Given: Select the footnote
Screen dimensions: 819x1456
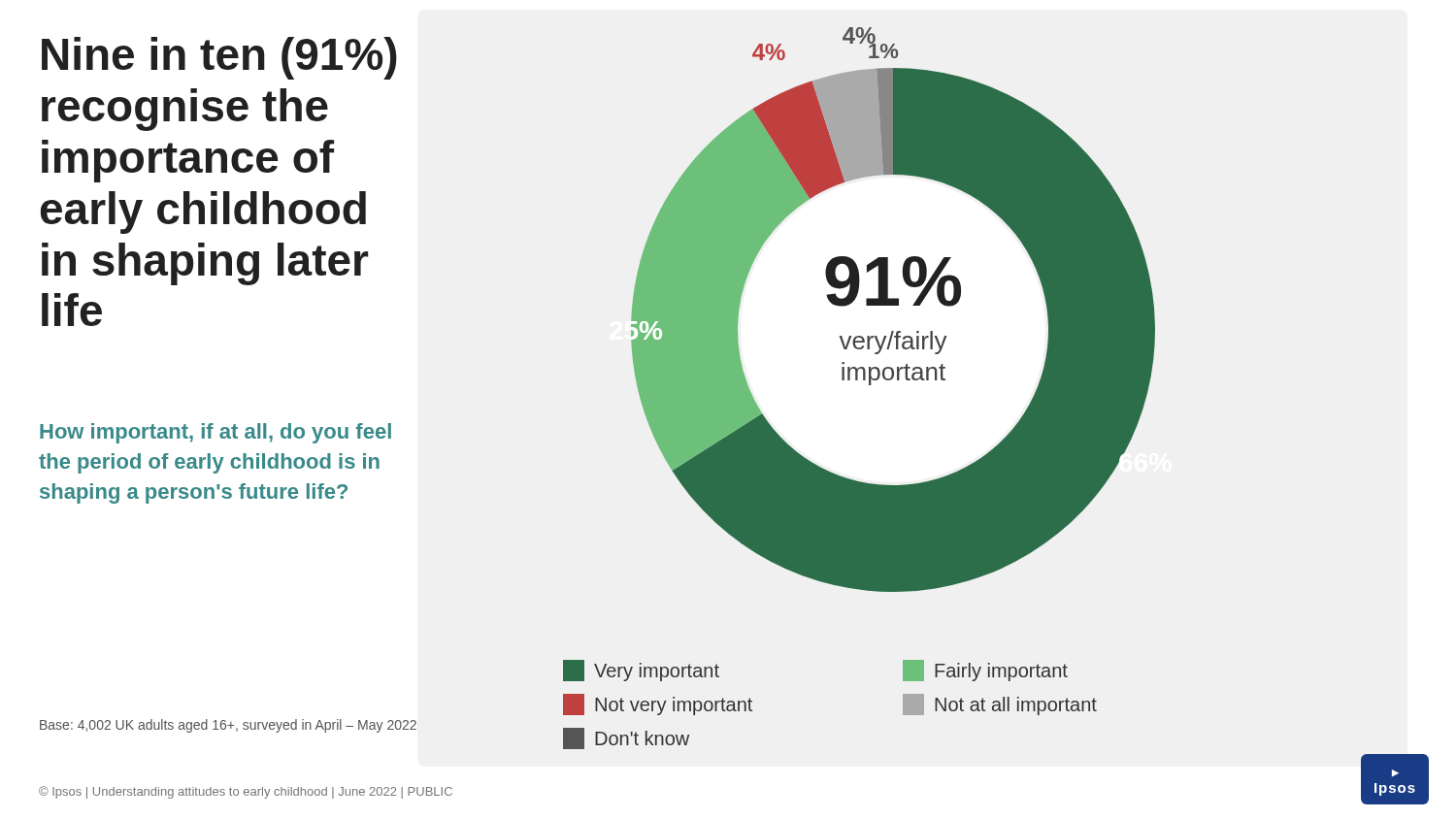Looking at the screenshot, I should click(x=230, y=725).
